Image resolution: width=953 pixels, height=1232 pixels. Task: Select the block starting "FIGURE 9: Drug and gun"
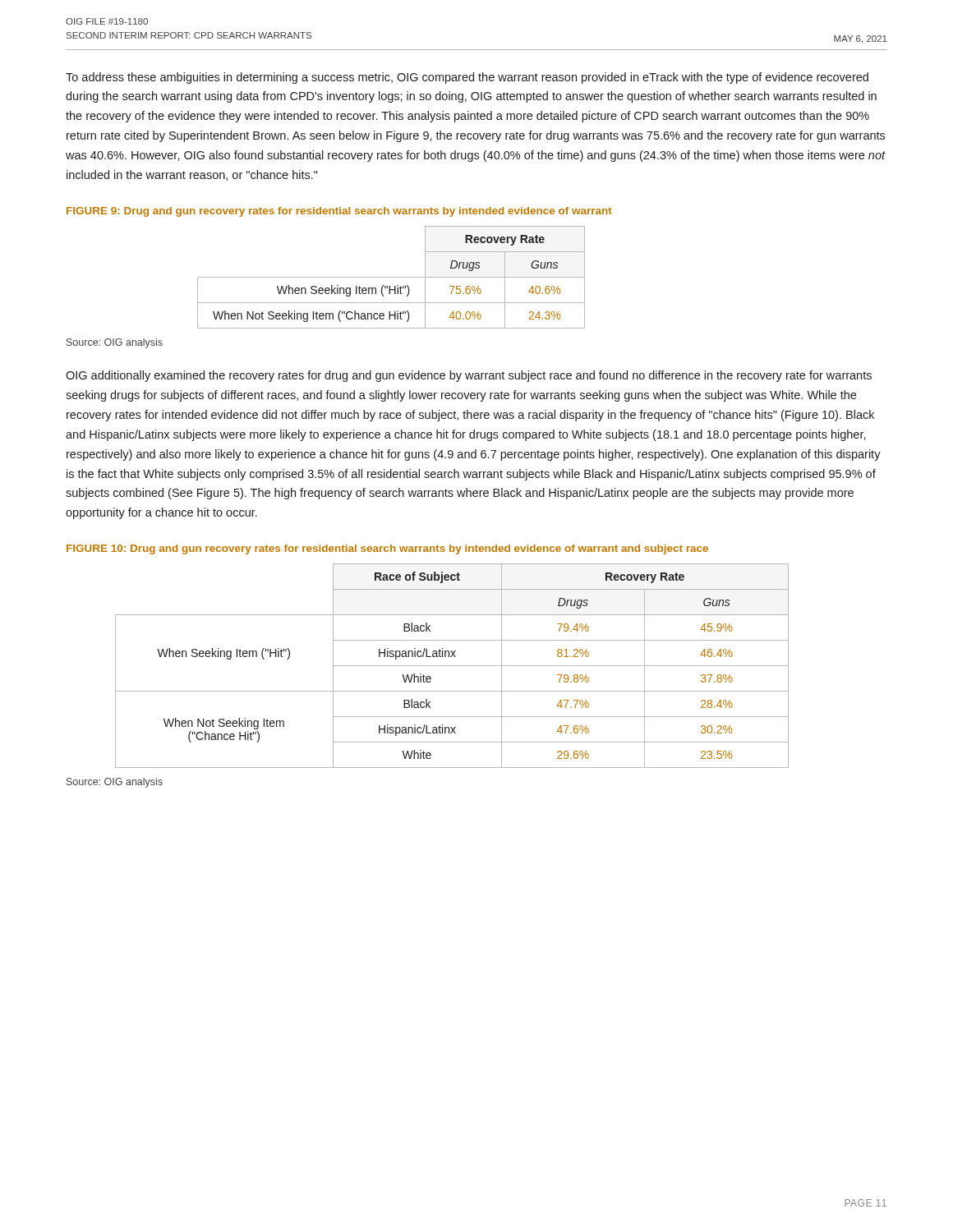[339, 211]
